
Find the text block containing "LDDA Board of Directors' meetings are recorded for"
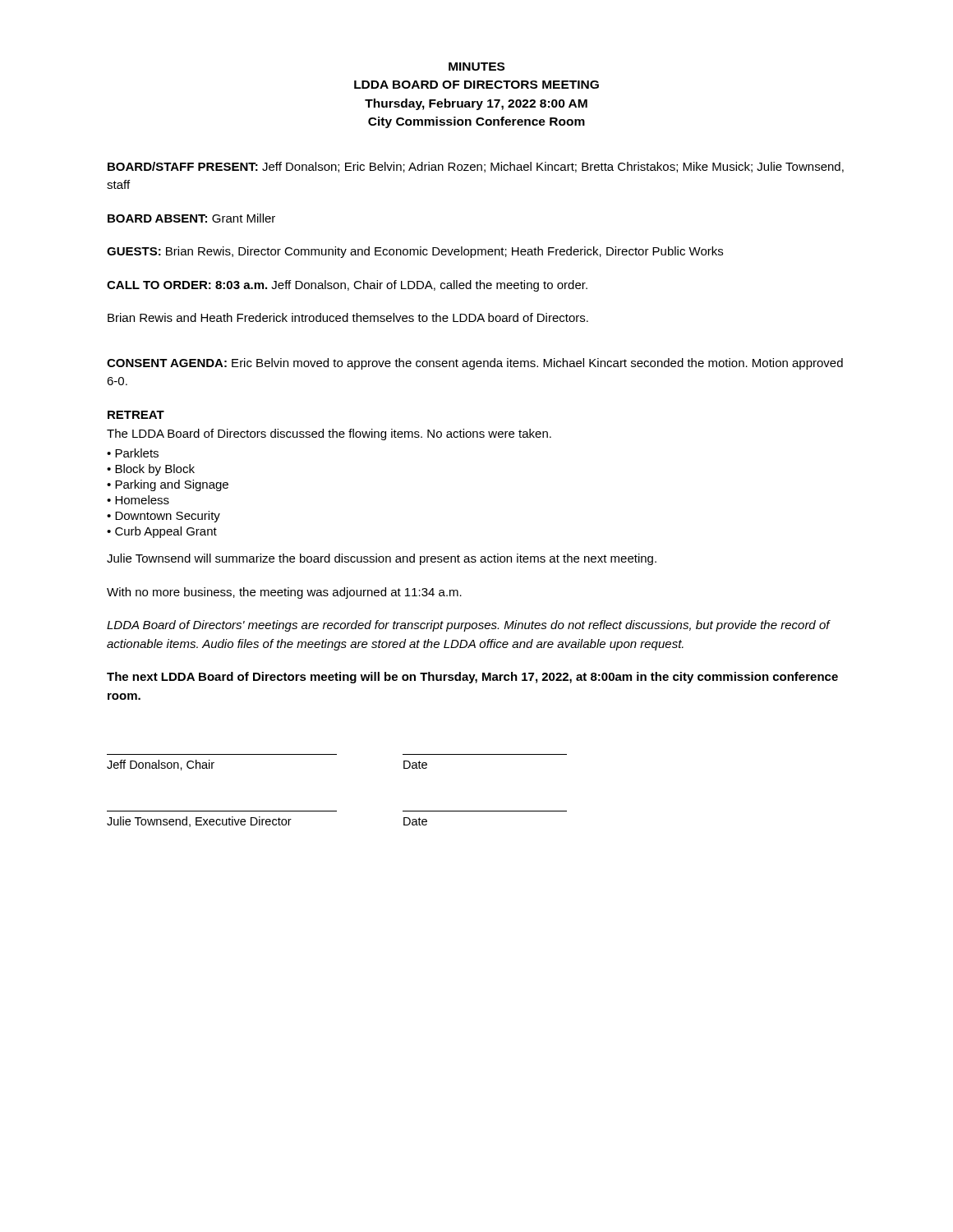click(476, 635)
